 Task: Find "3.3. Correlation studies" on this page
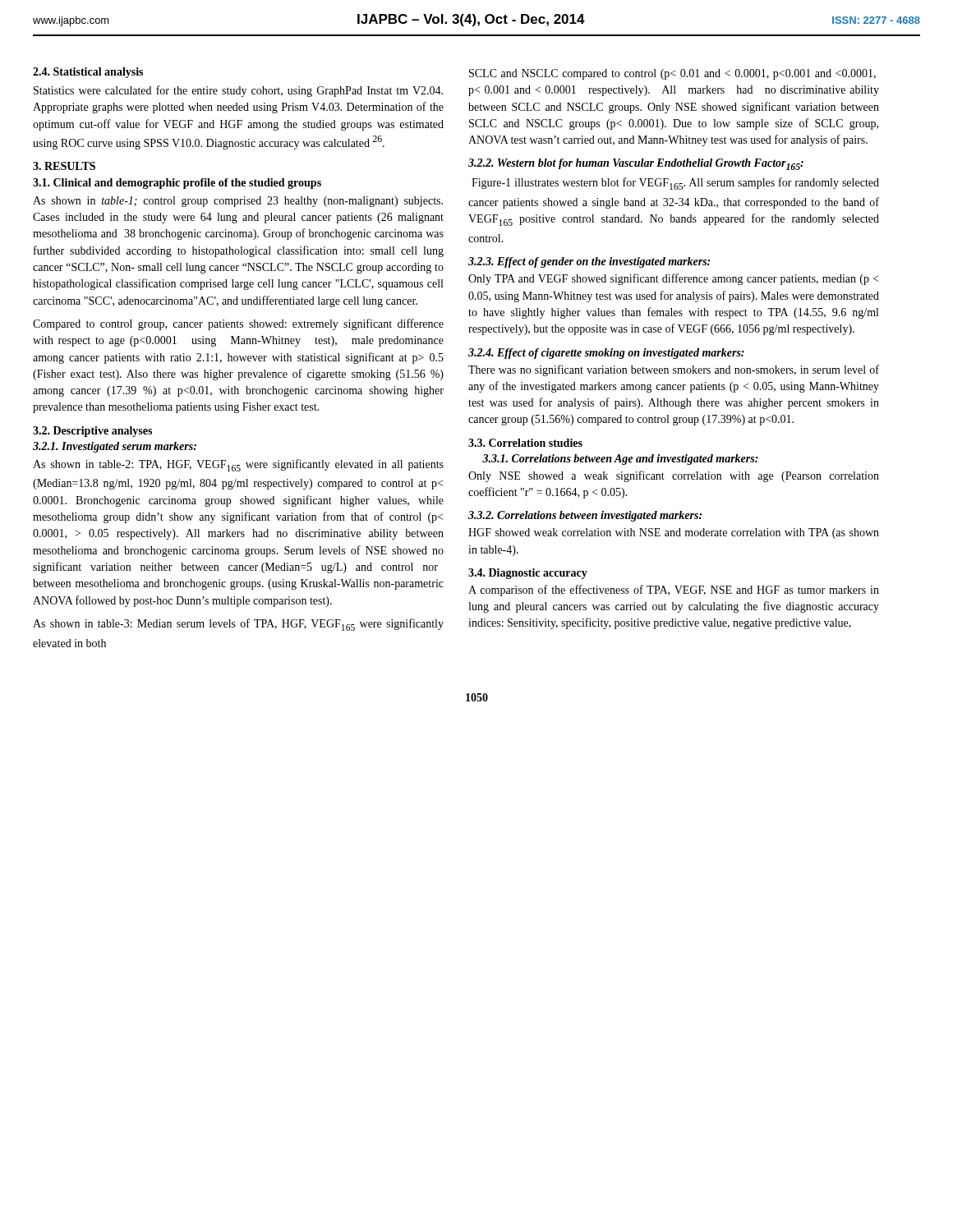pyautogui.click(x=525, y=443)
